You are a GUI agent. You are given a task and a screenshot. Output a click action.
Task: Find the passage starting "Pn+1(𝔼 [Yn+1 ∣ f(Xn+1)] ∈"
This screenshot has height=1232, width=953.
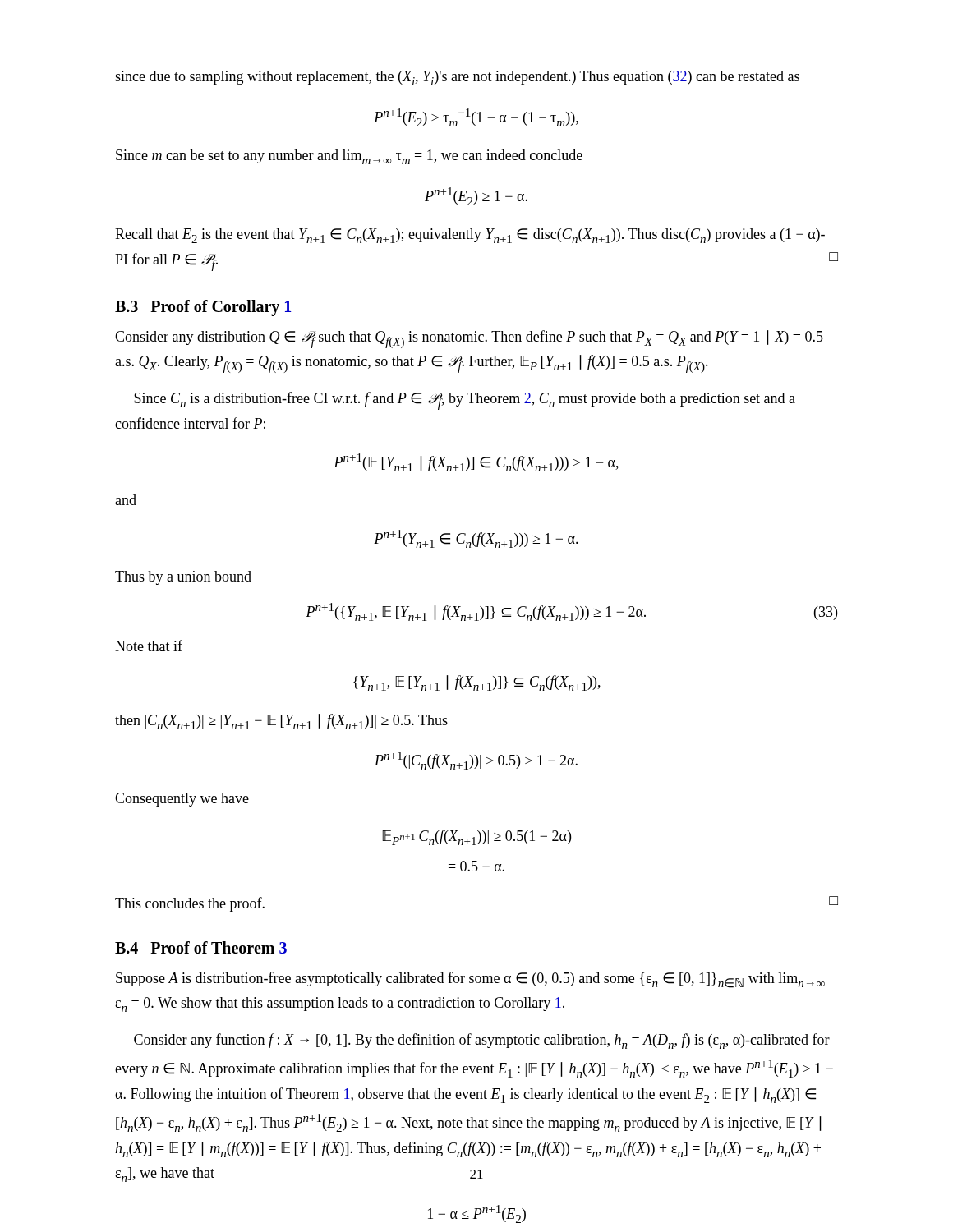coord(476,462)
